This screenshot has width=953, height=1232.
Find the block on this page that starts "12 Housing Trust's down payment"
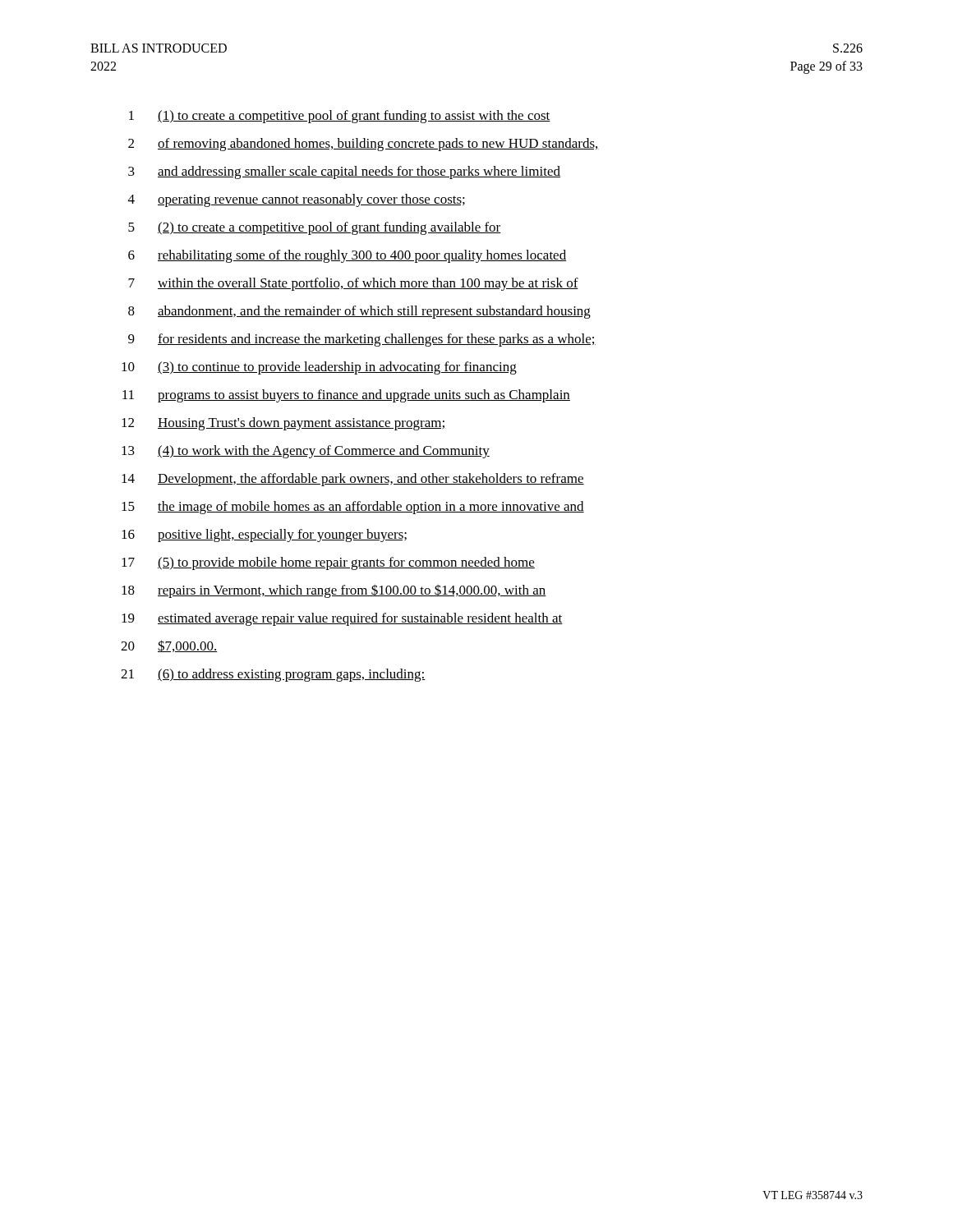[283, 424]
